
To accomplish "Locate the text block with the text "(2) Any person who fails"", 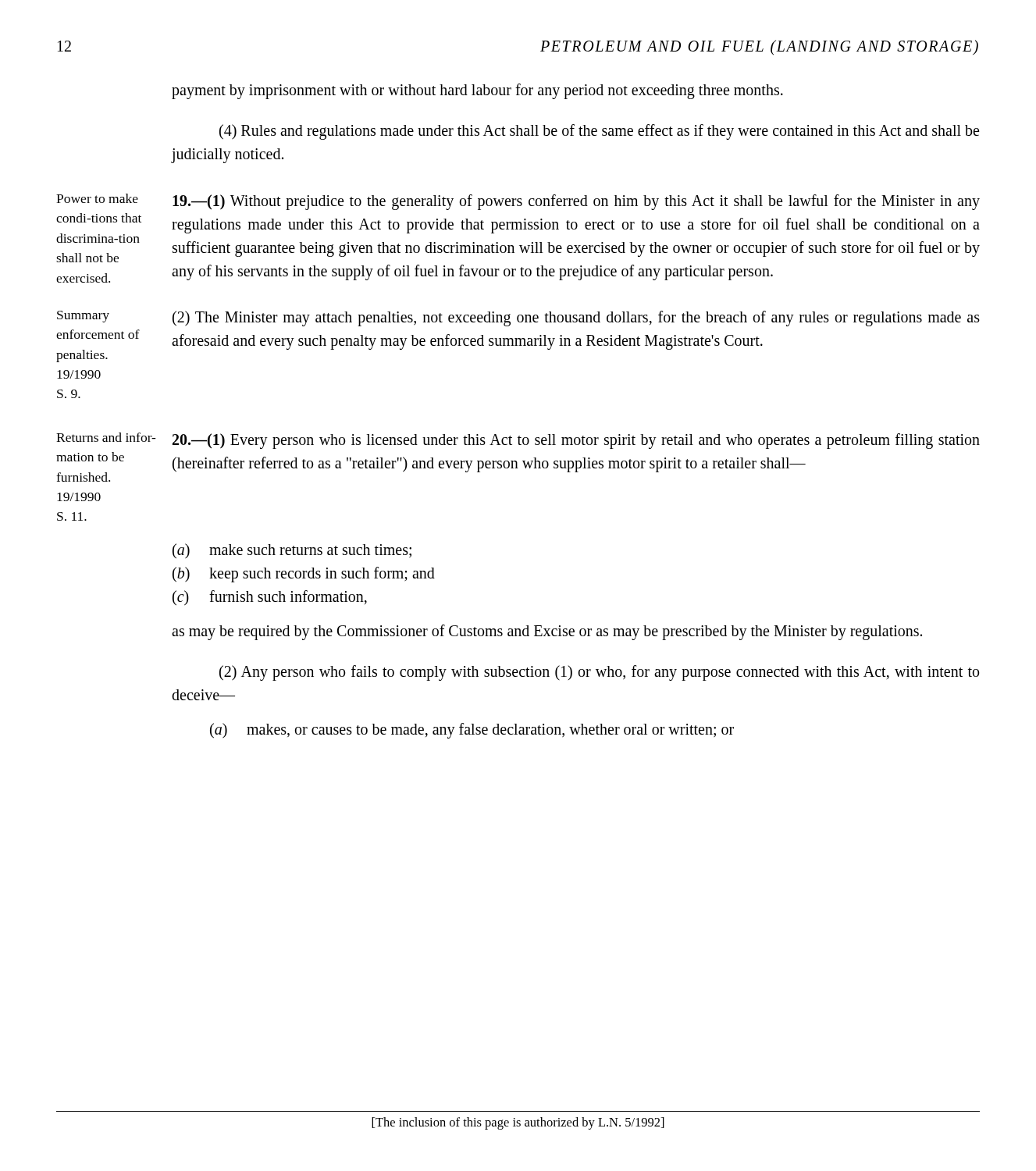I will click(576, 683).
